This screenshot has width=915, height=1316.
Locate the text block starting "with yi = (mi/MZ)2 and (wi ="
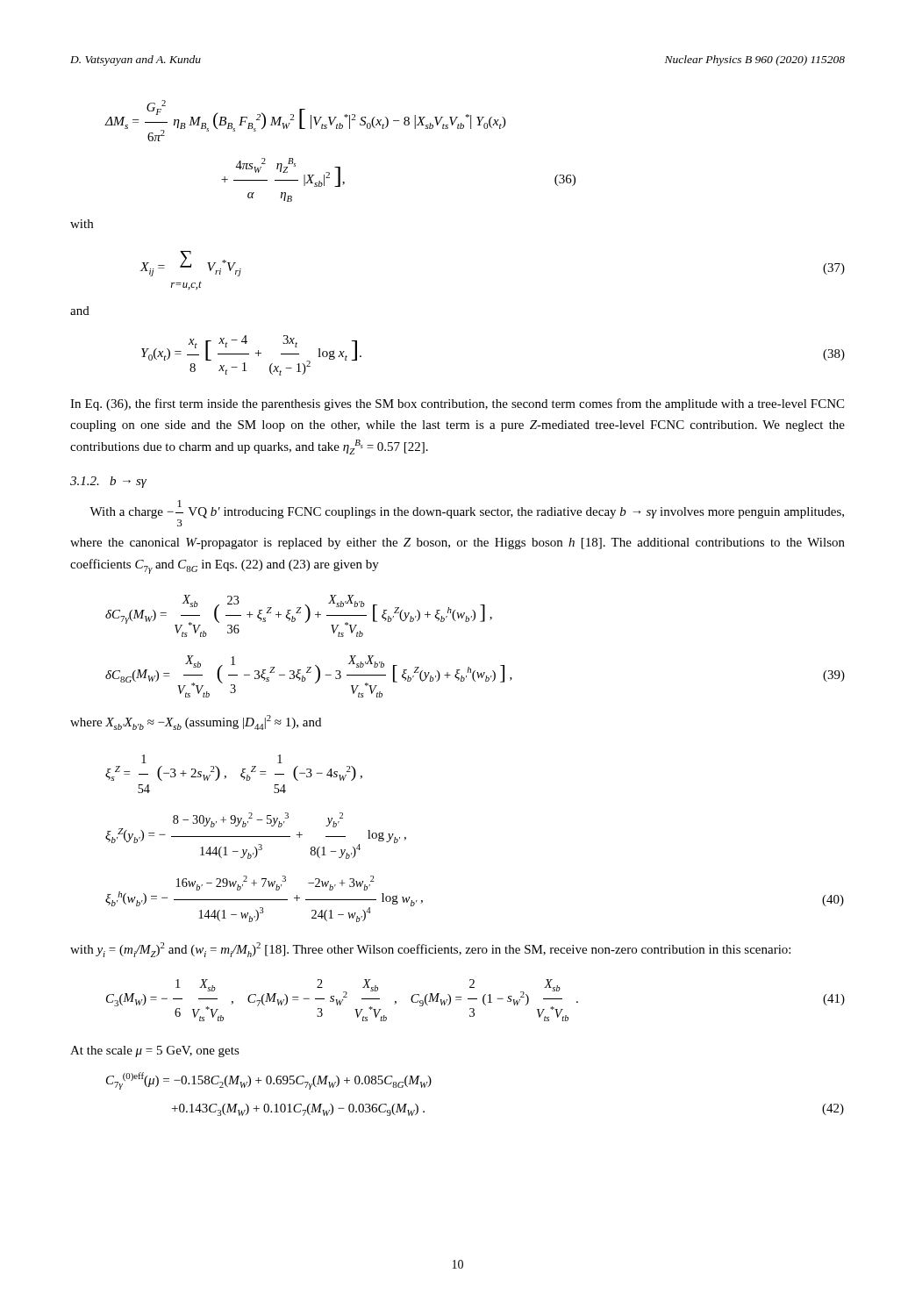pyautogui.click(x=431, y=949)
